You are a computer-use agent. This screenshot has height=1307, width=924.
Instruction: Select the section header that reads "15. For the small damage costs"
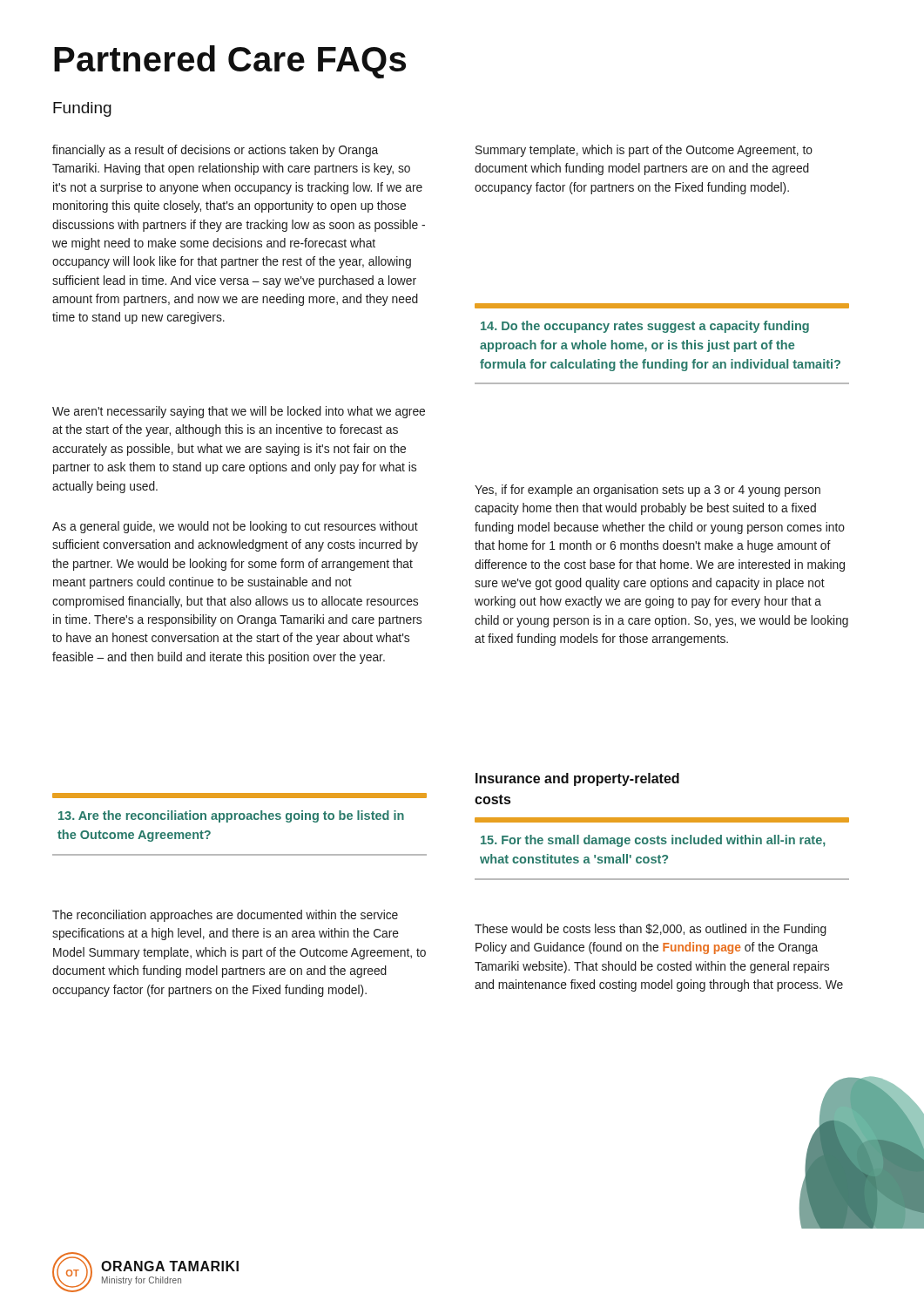[x=662, y=848]
